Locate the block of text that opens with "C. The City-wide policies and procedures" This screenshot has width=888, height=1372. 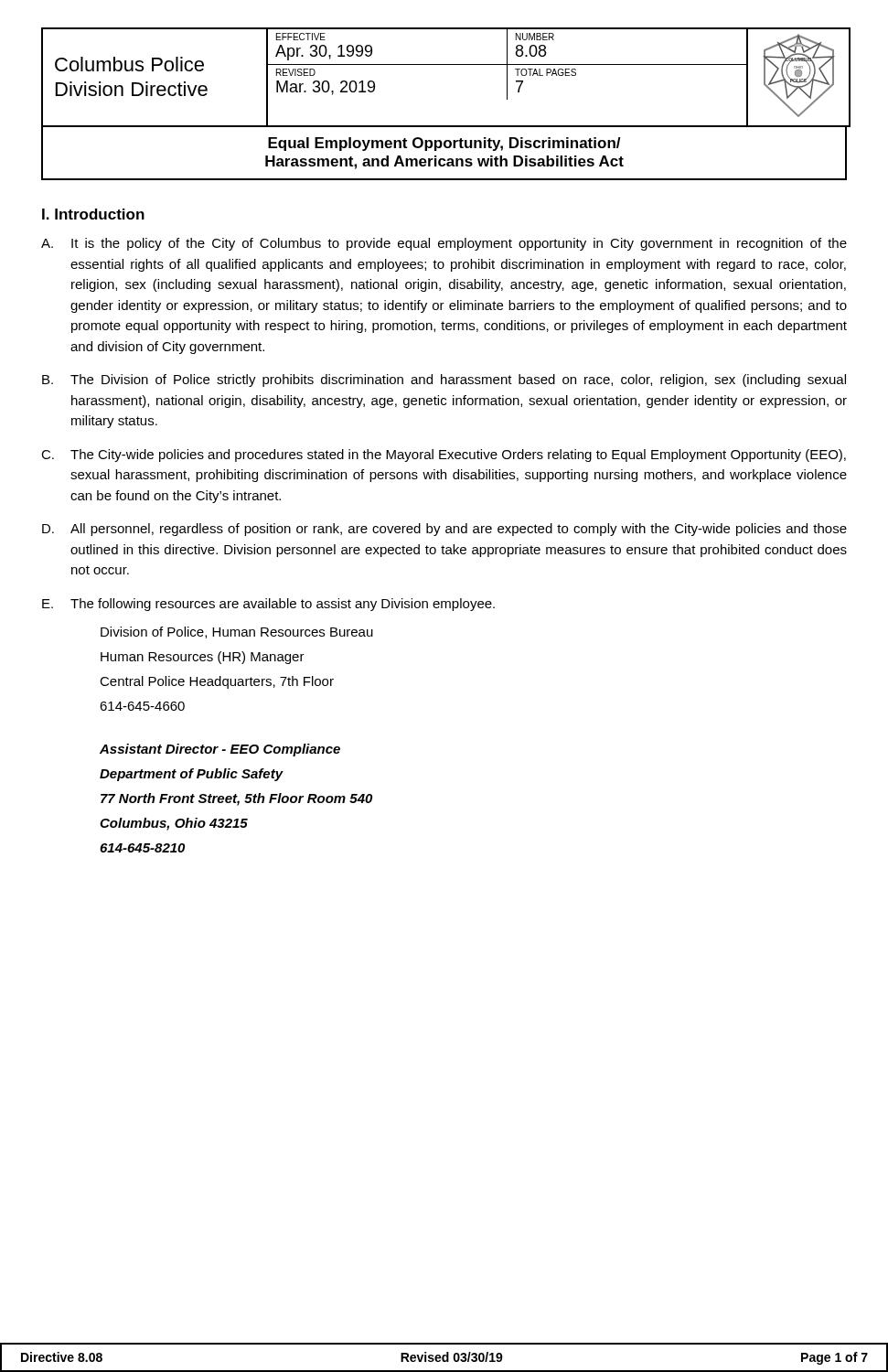pos(444,475)
